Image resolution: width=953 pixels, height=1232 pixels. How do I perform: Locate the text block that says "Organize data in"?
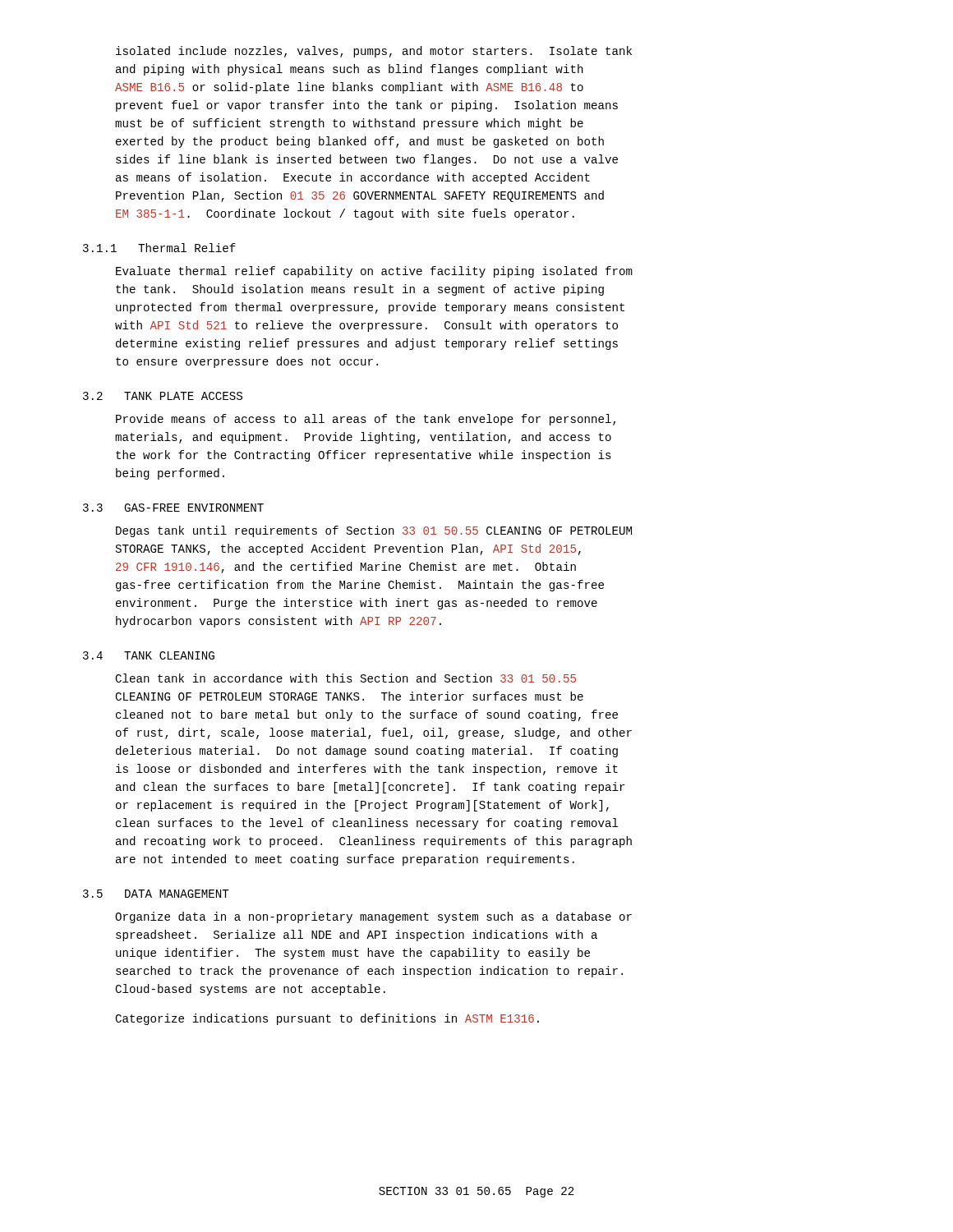point(374,954)
